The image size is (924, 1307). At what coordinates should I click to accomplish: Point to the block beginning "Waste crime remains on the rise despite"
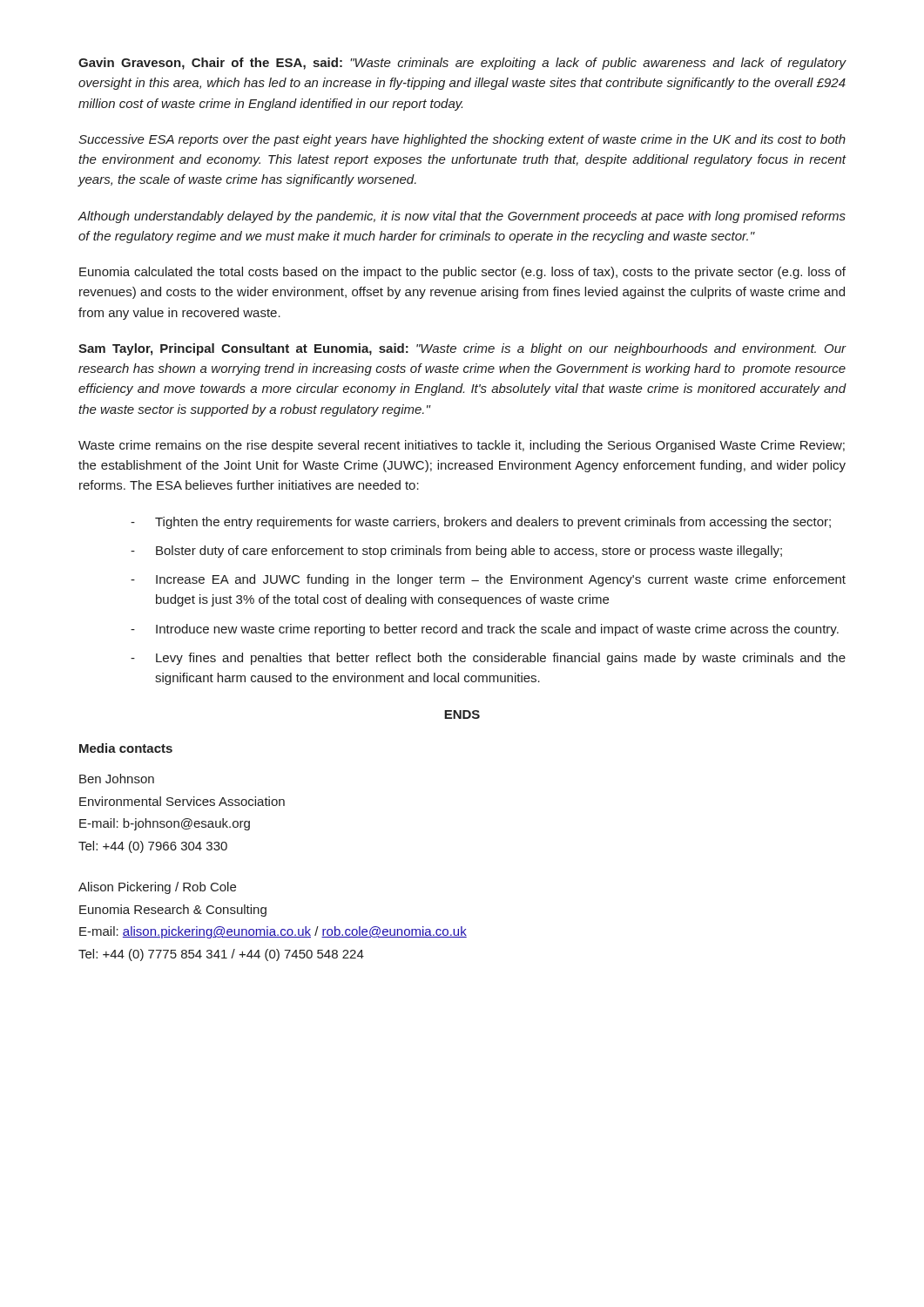(462, 465)
